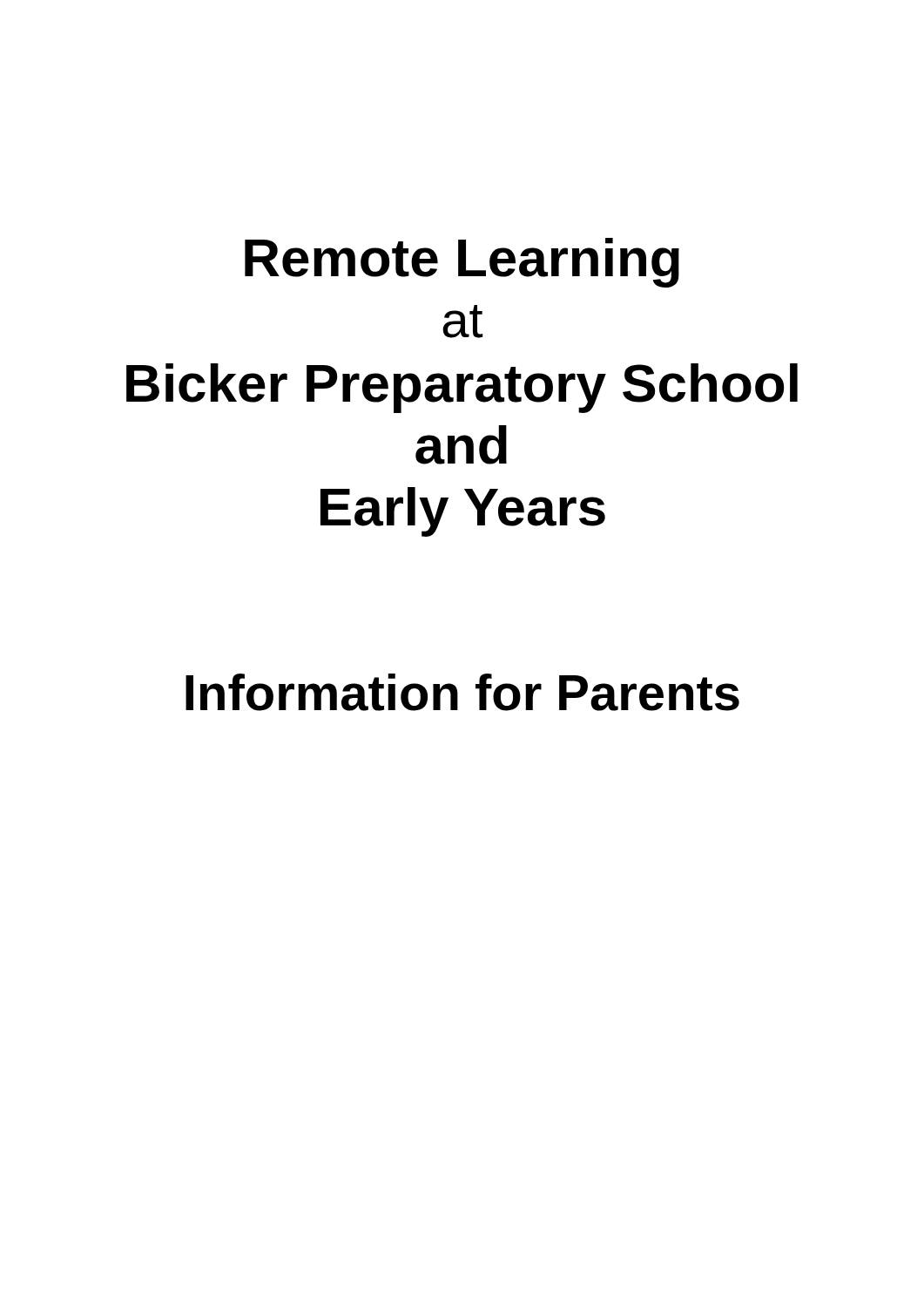The width and height of the screenshot is (924, 1307).
Task: Select the title that says "Remote Learning at Bicker Preparatory"
Action: pos(462,382)
